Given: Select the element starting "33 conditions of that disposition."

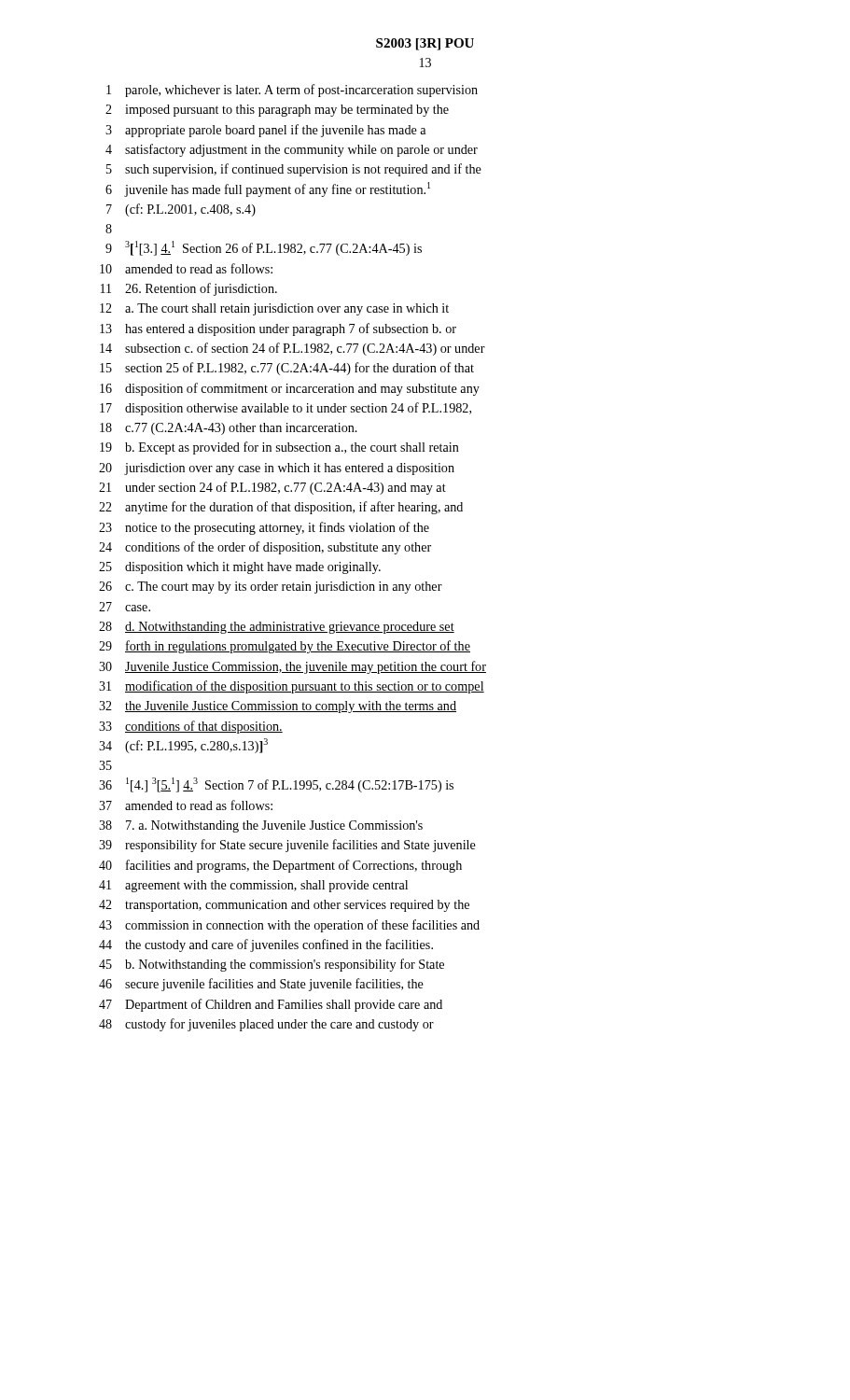Looking at the screenshot, I should 191,727.
